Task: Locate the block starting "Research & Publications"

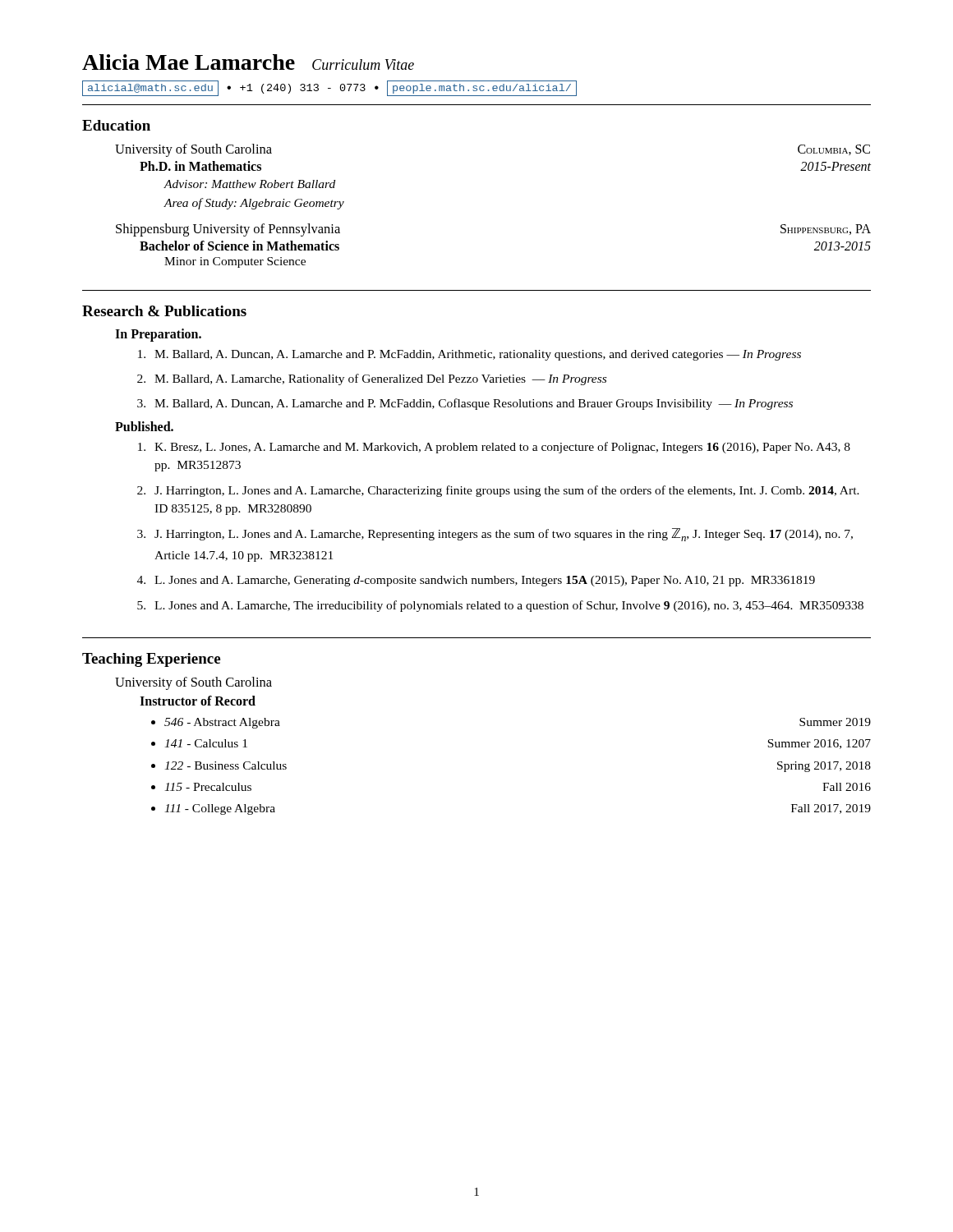Action: [164, 311]
